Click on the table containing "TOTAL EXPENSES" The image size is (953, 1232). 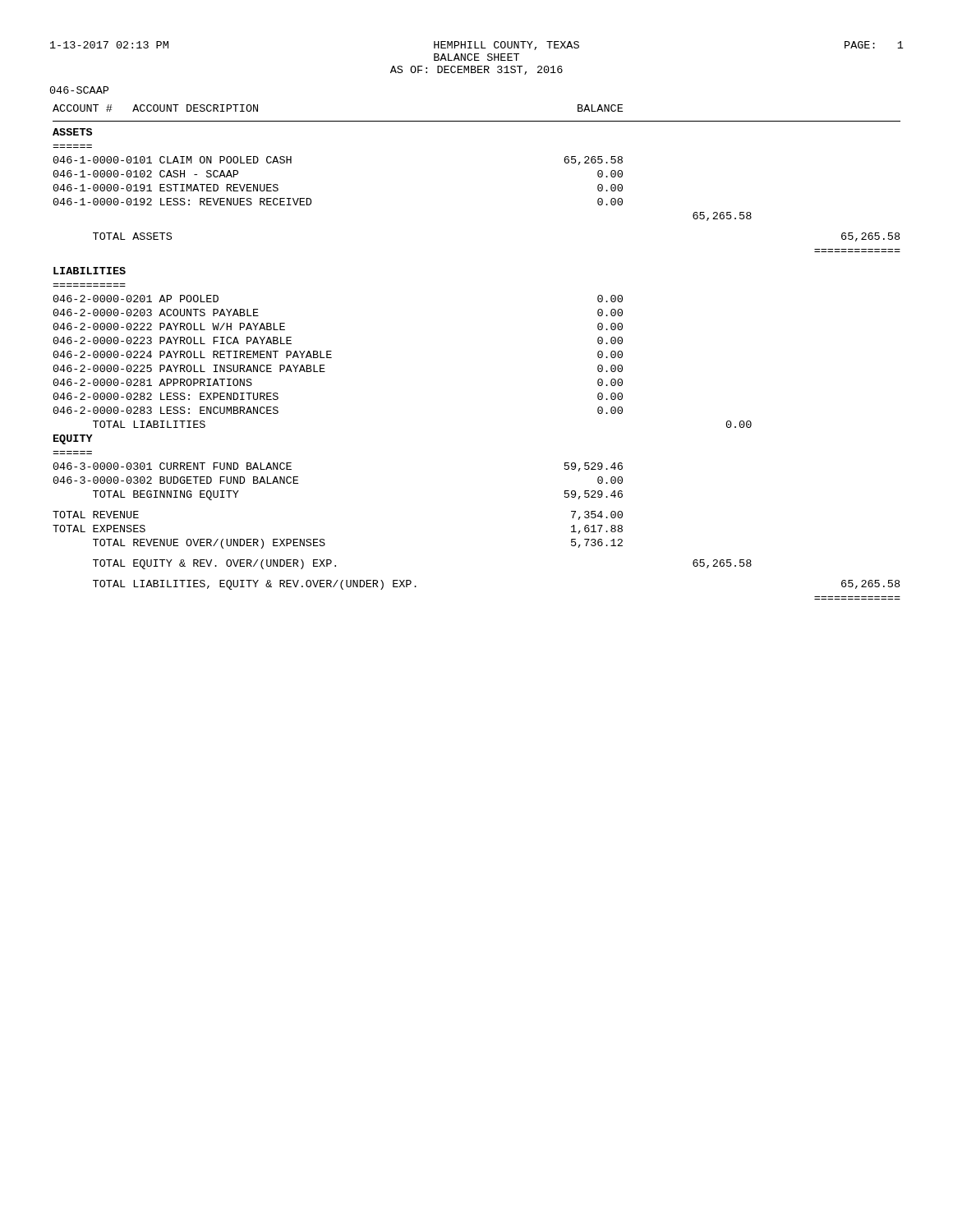[x=476, y=354]
